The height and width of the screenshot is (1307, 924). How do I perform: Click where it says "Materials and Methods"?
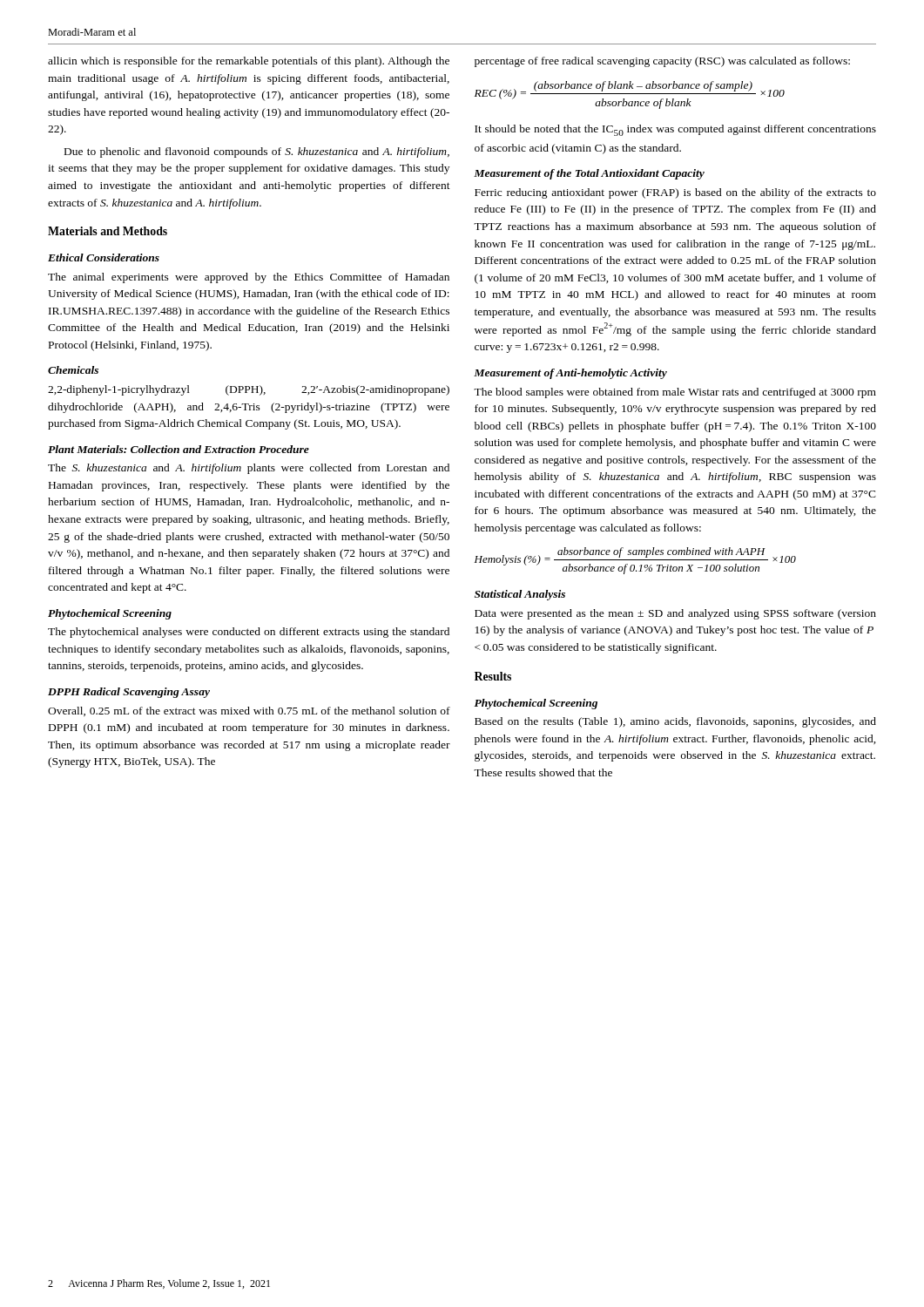tap(108, 231)
